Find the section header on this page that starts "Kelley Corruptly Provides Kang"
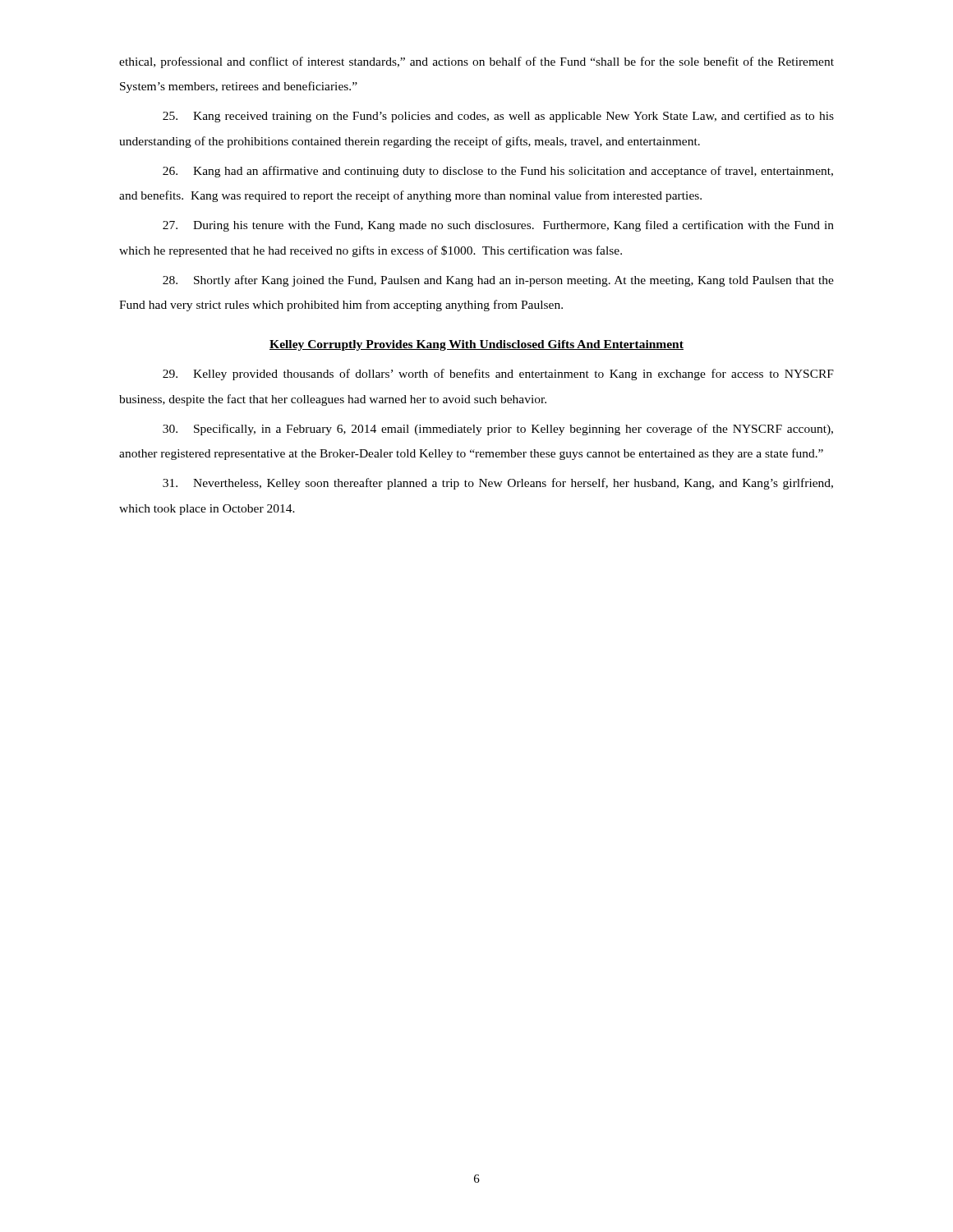The image size is (953, 1232). coord(476,344)
